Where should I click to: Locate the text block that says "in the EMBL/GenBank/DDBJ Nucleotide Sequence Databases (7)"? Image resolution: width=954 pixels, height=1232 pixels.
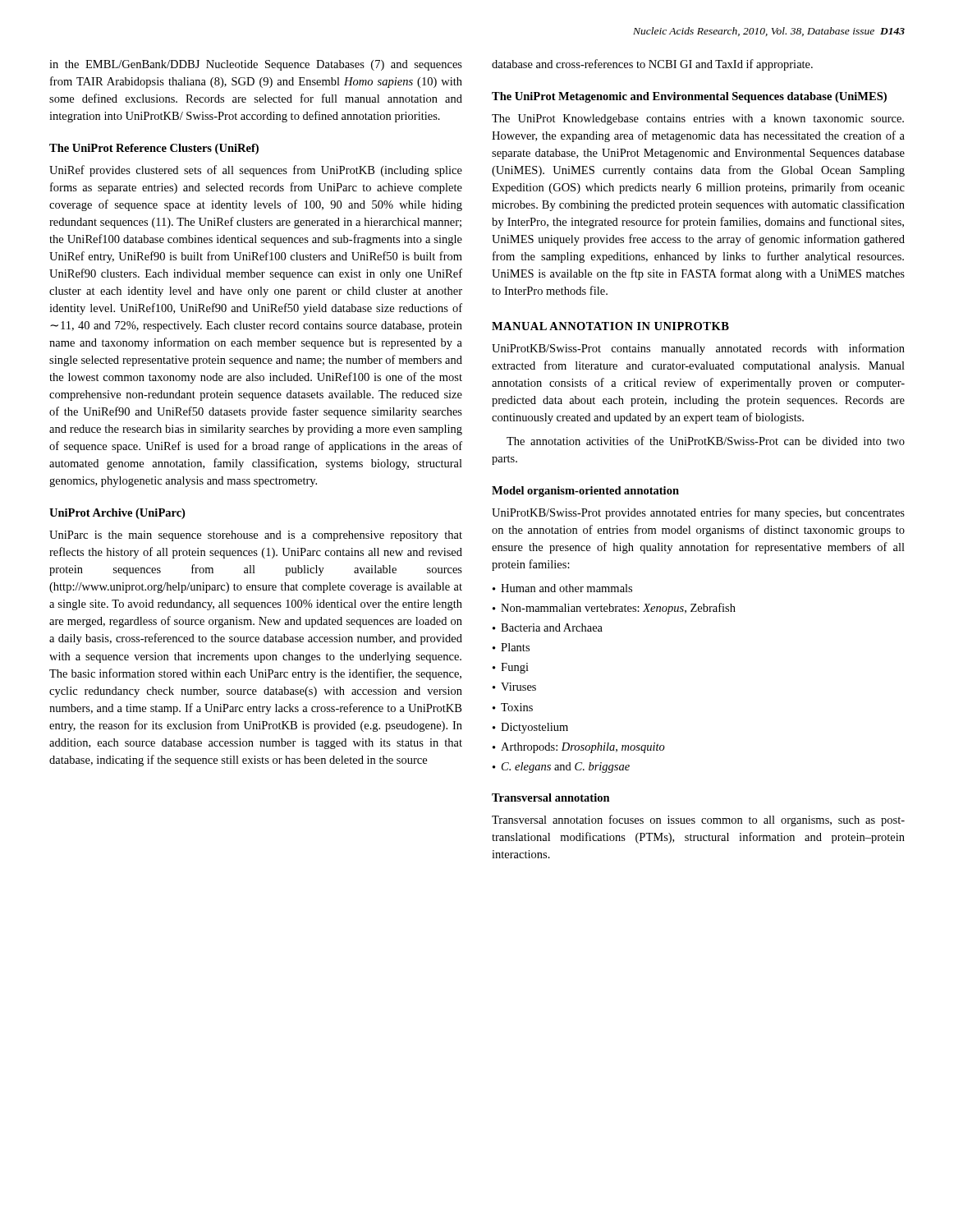click(x=256, y=90)
